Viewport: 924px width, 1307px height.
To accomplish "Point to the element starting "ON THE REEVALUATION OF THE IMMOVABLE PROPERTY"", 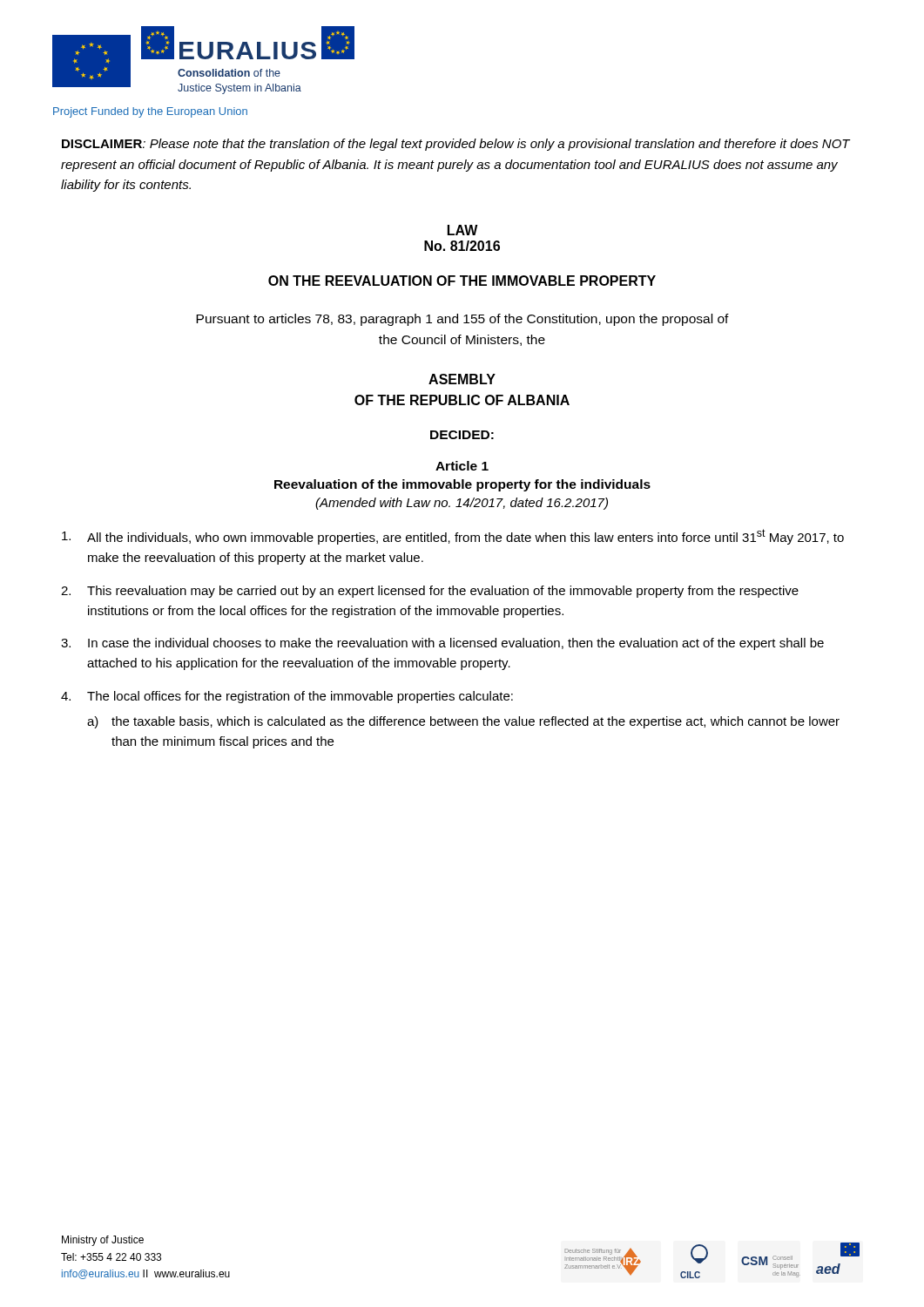I will coord(462,281).
